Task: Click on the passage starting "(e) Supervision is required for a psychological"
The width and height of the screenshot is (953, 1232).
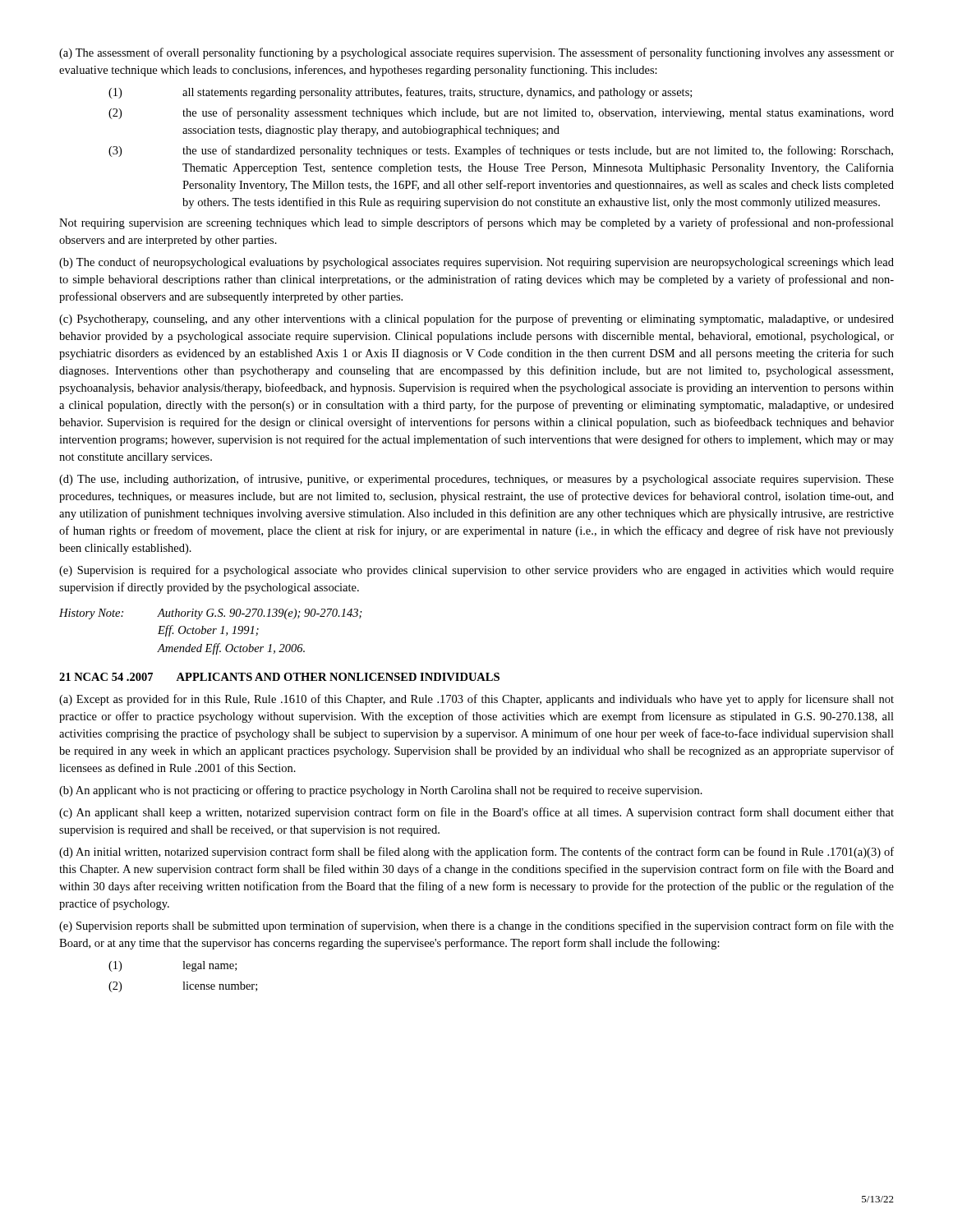Action: (476, 579)
